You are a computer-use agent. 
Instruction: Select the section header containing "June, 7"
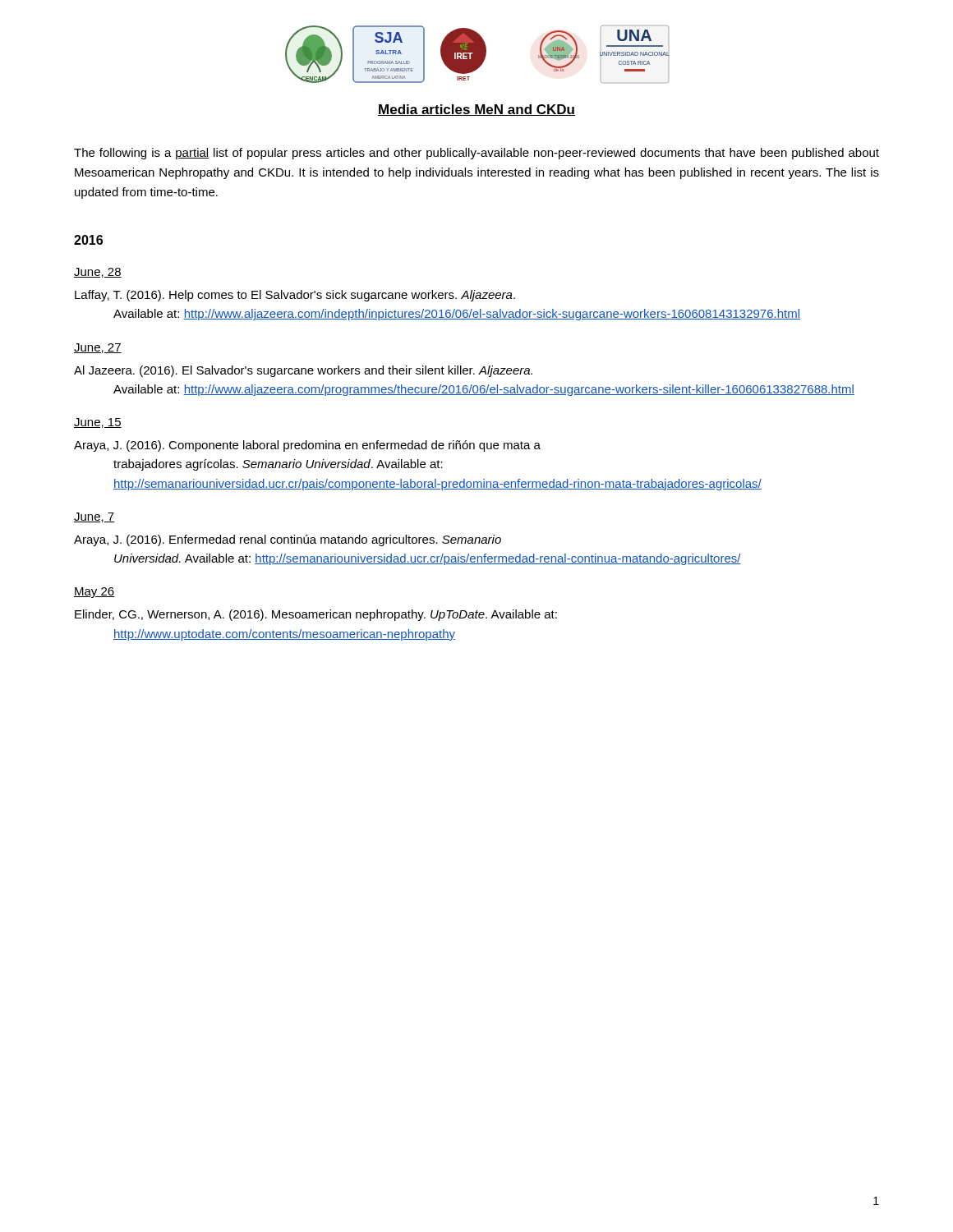click(x=94, y=516)
